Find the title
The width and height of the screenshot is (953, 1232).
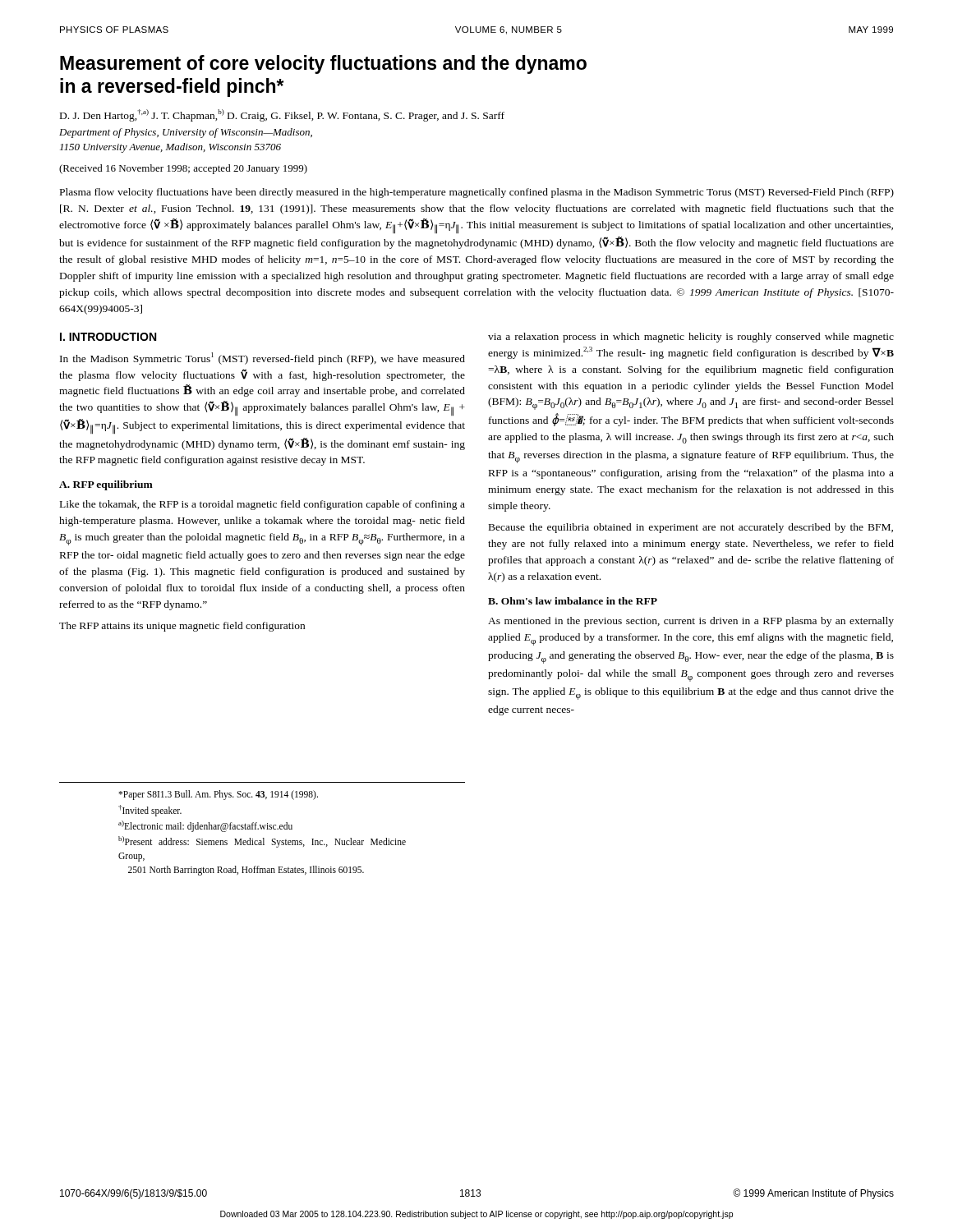point(476,75)
